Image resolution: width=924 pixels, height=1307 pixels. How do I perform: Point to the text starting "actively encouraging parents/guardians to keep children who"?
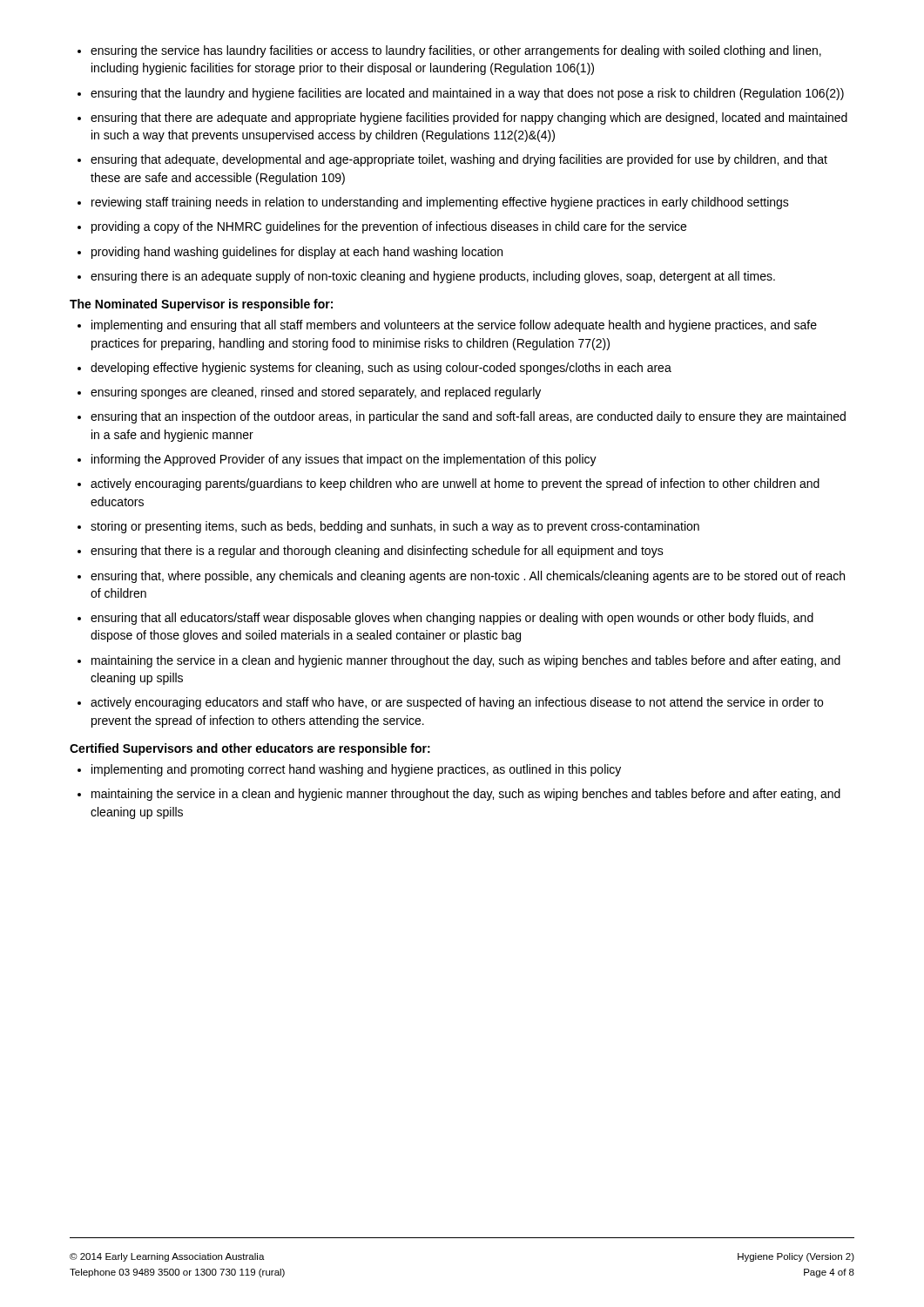point(462,493)
